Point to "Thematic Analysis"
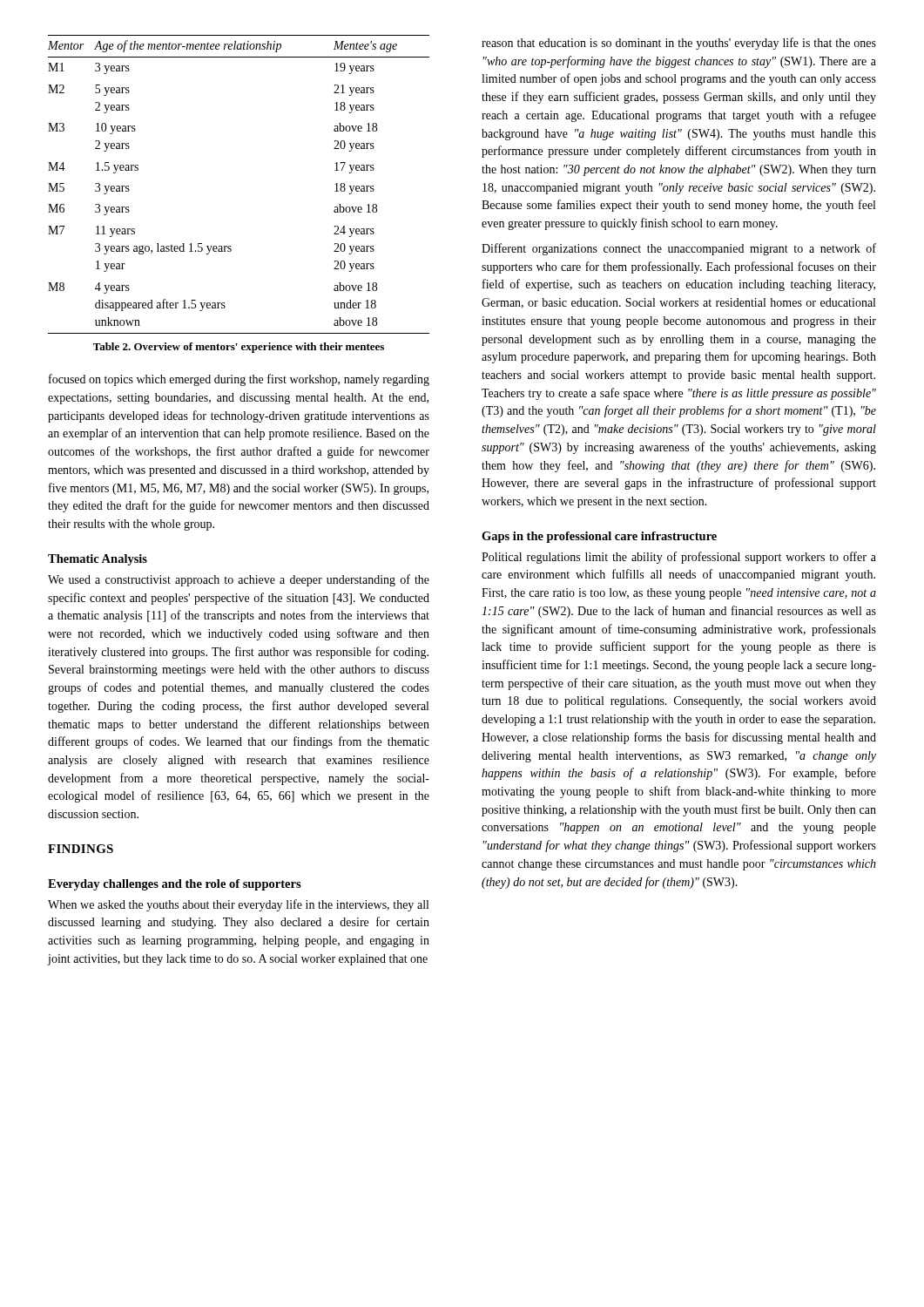This screenshot has width=924, height=1307. [98, 558]
